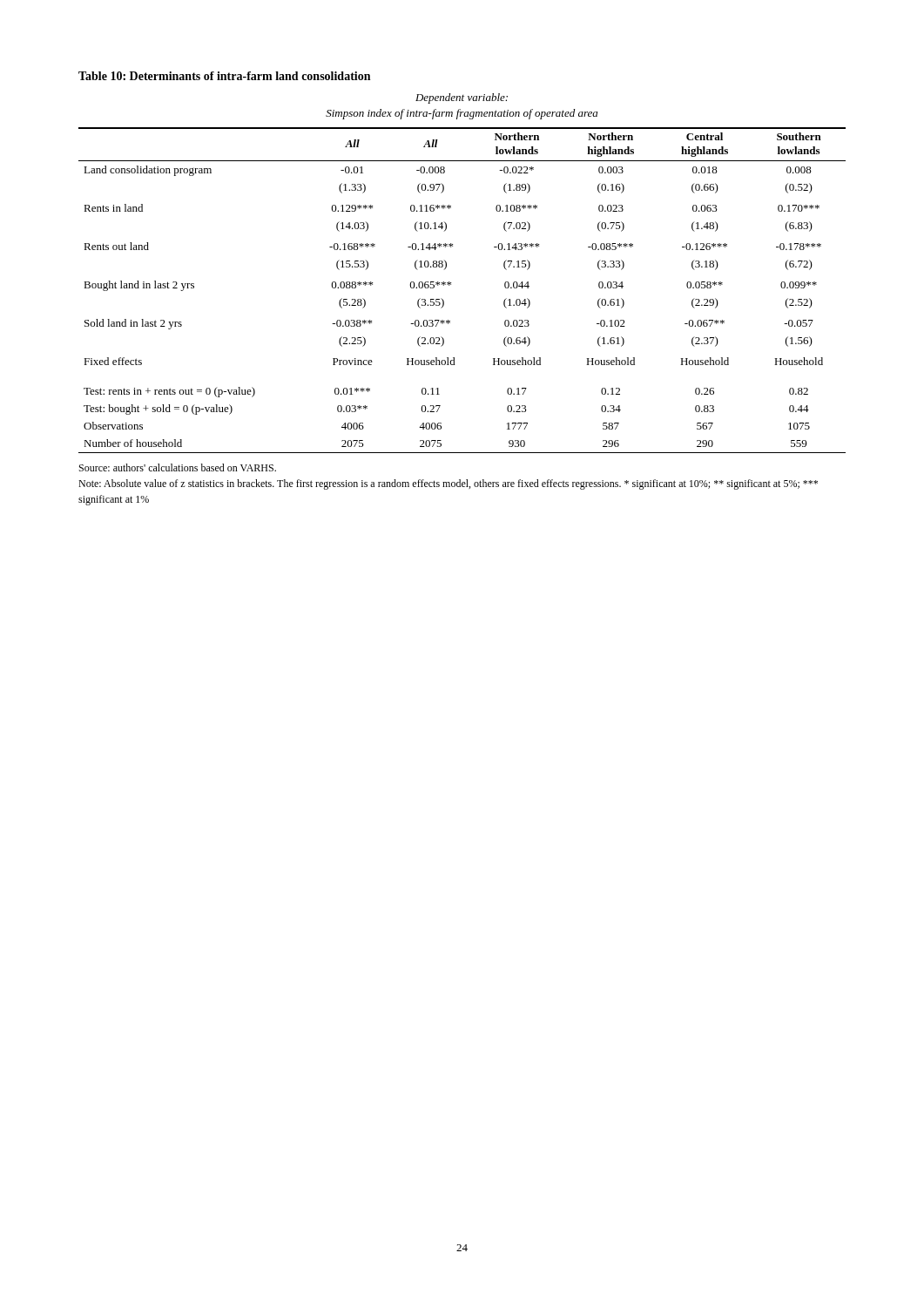This screenshot has height=1307, width=924.
Task: Locate the block starting "Source: authors' calculations based on VARHS."
Action: (448, 484)
